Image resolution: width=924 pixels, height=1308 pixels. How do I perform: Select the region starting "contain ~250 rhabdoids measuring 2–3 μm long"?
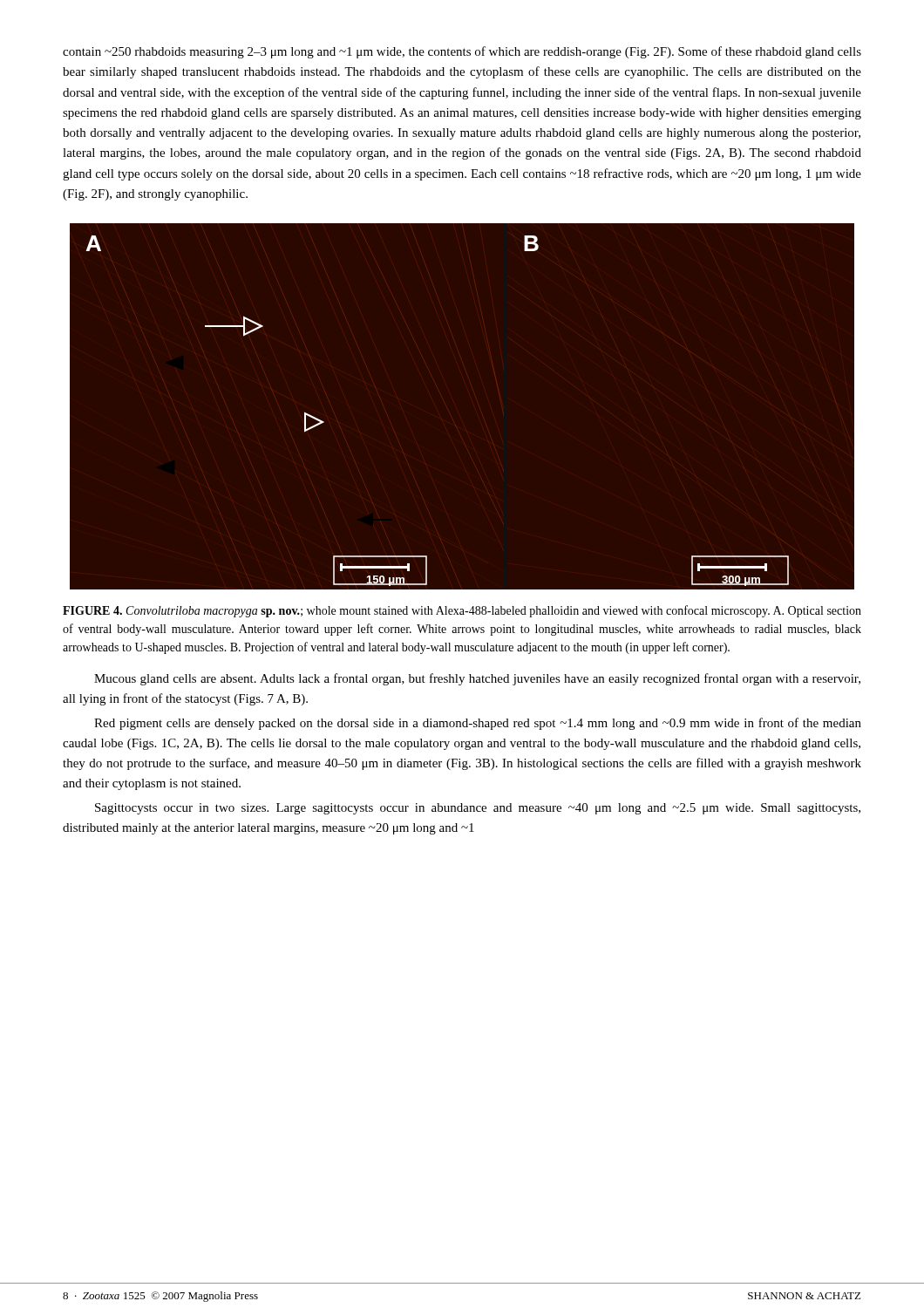462,122
